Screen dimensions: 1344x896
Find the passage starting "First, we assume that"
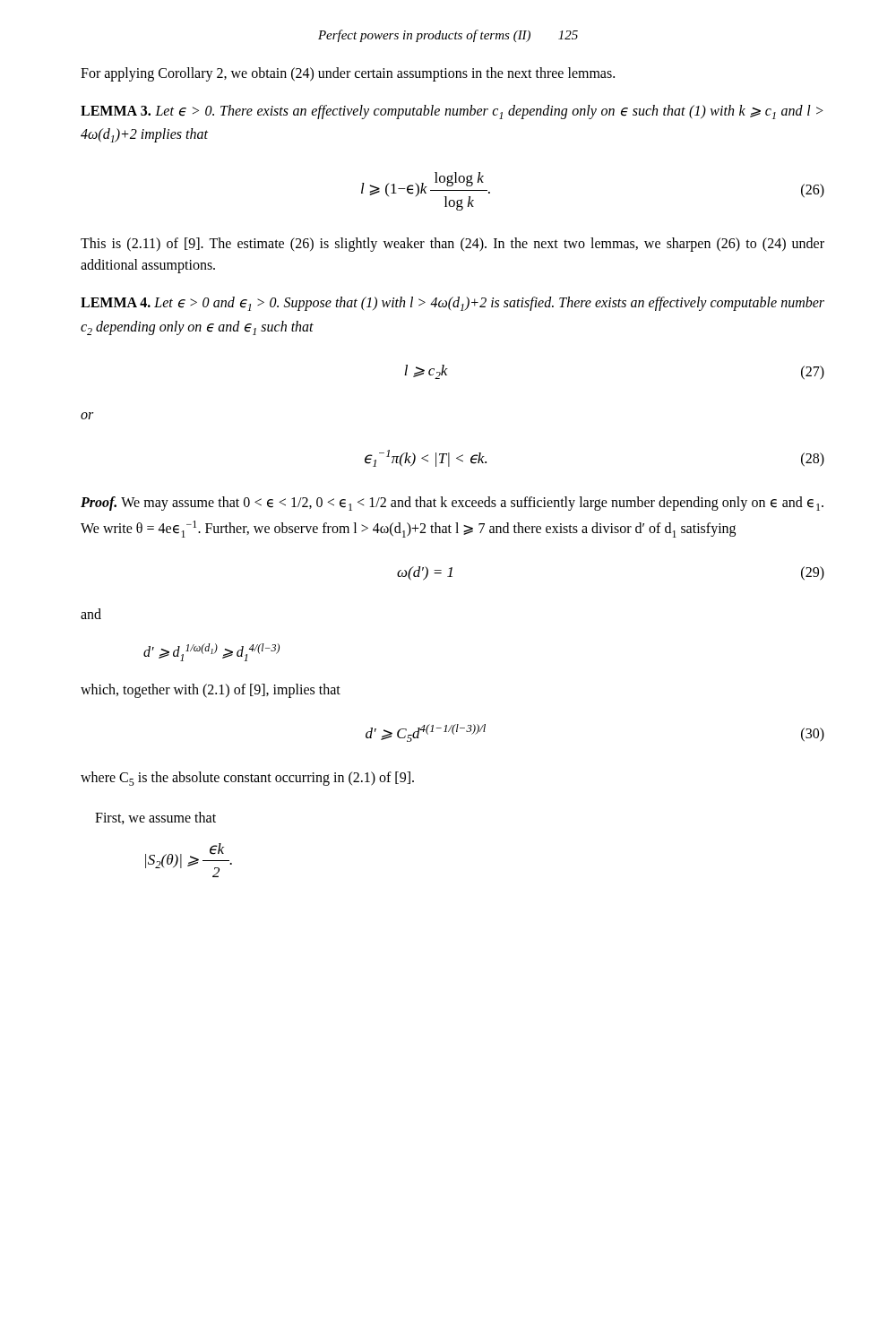tap(148, 817)
